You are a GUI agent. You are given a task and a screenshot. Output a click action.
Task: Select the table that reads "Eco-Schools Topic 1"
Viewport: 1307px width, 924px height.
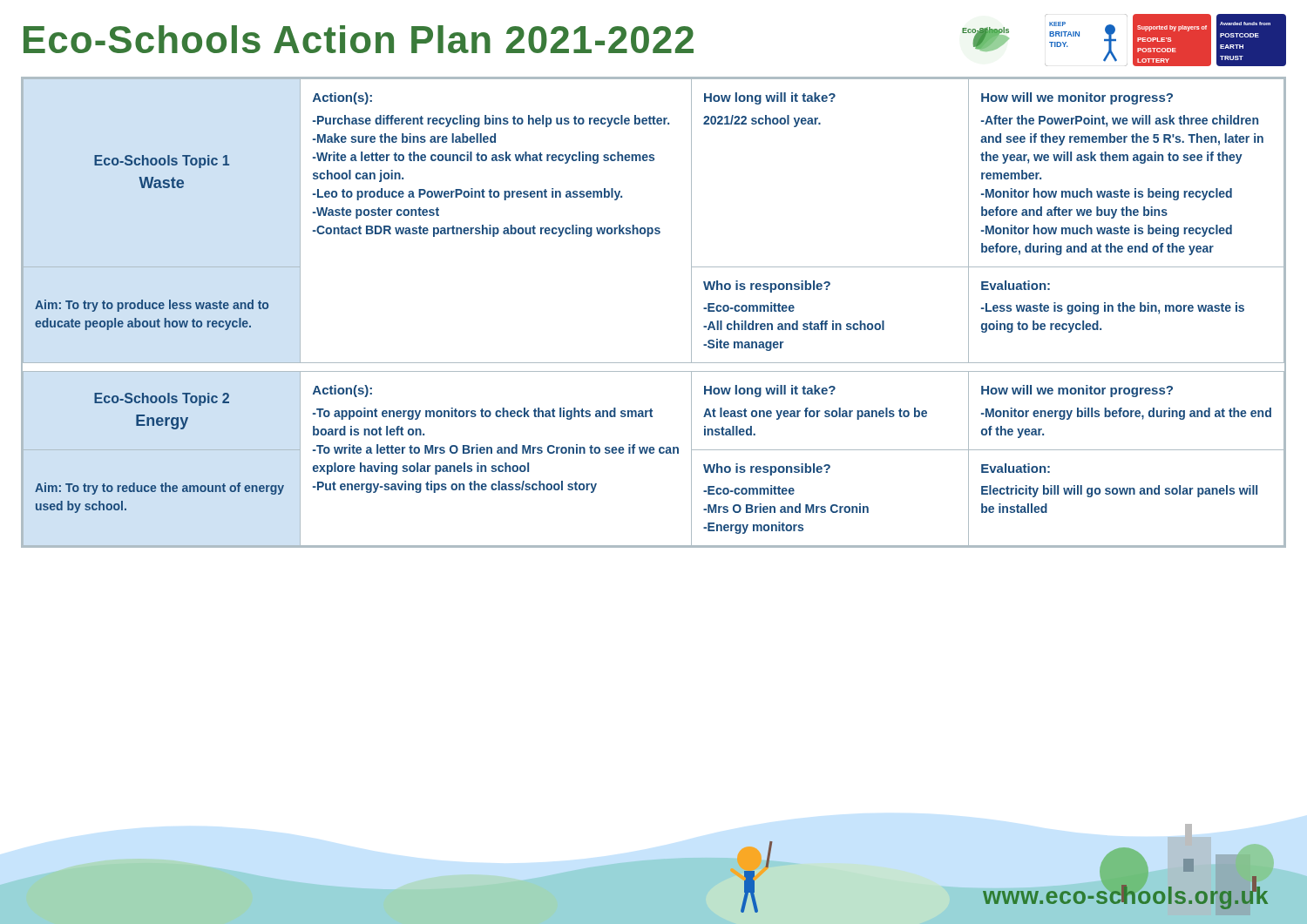(654, 312)
